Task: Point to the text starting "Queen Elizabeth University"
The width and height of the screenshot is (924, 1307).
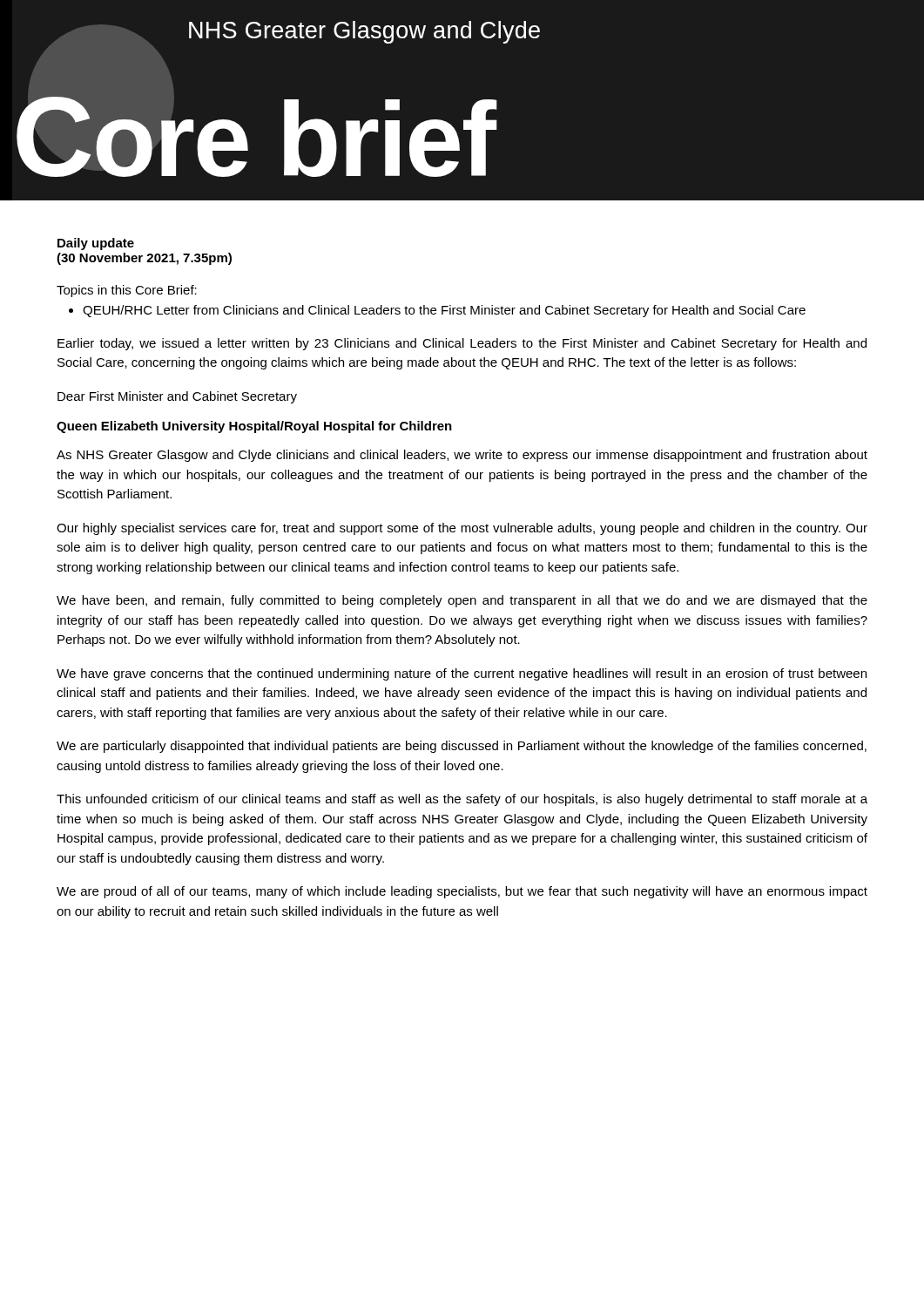Action: [462, 426]
